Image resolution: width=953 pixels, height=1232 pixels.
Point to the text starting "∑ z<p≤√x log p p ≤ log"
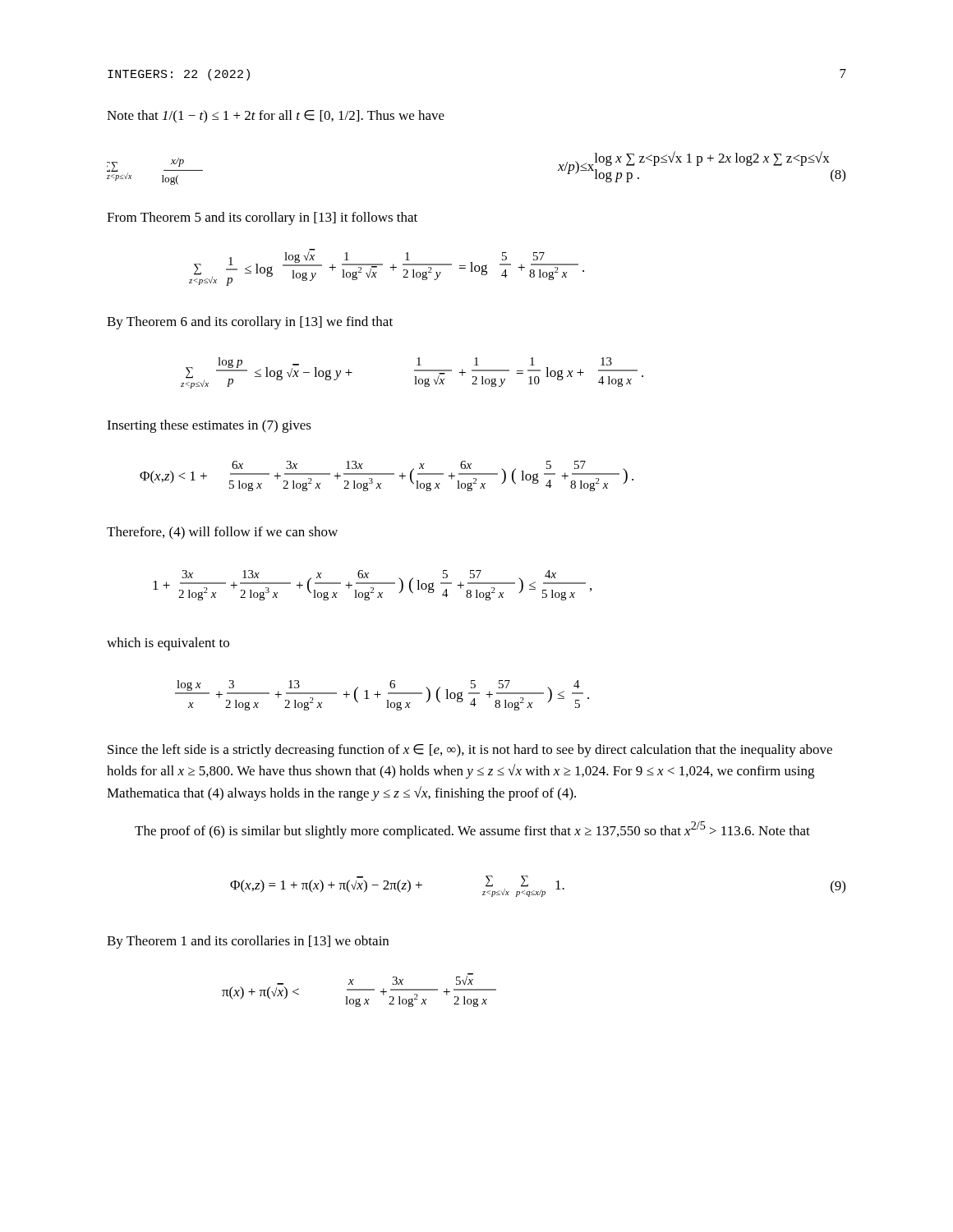click(x=476, y=374)
